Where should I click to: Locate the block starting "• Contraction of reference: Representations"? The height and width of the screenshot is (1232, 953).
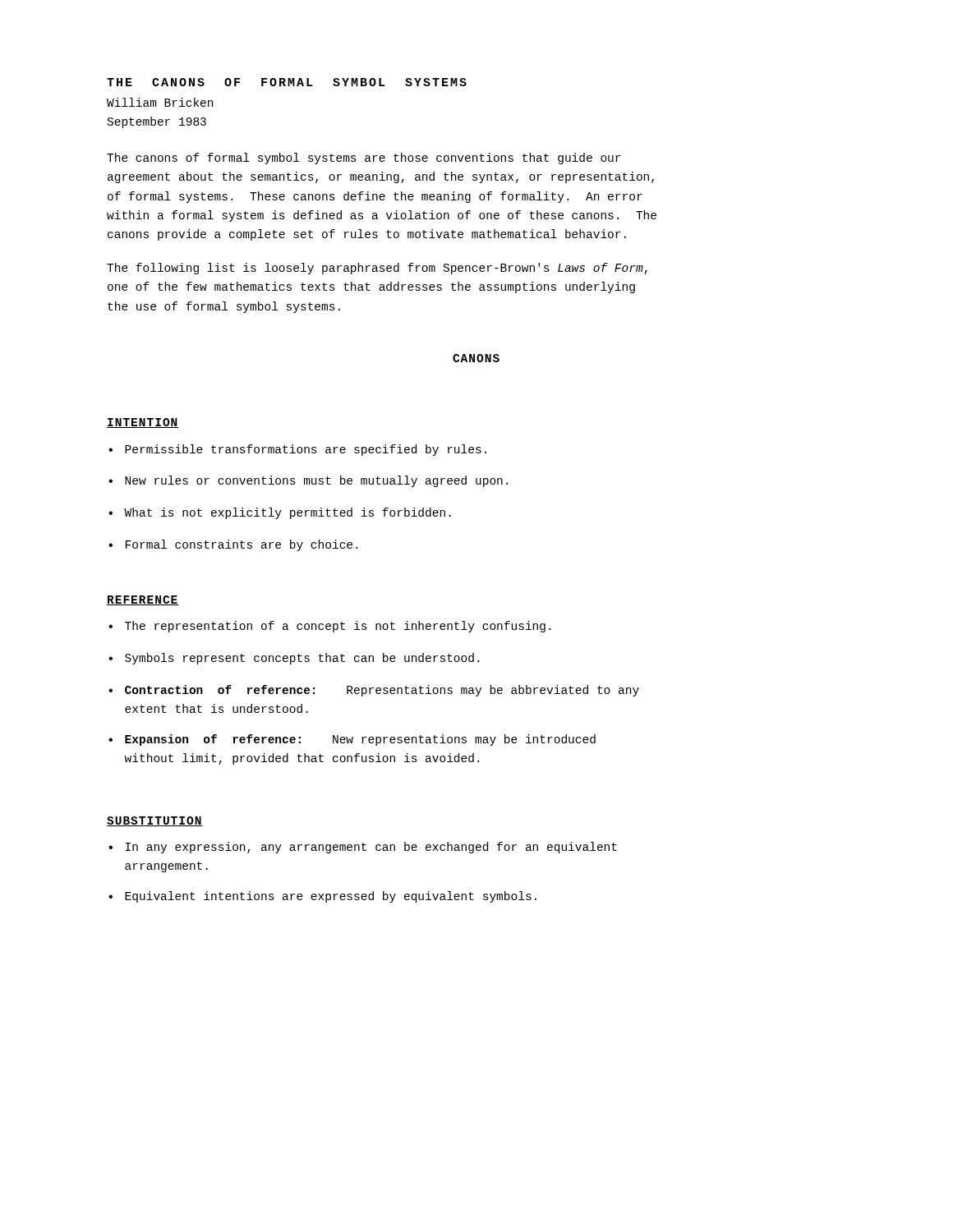pyautogui.click(x=476, y=701)
